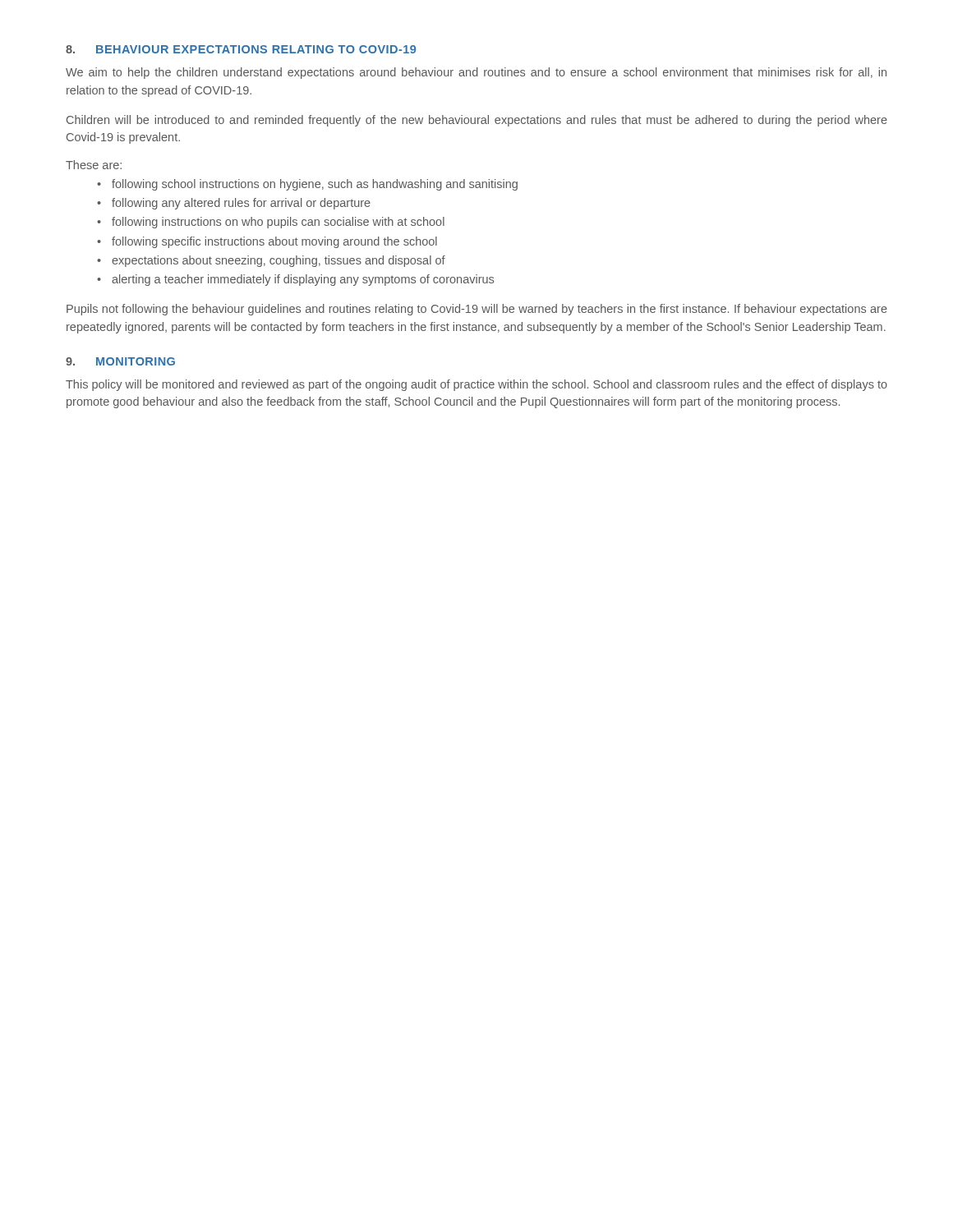Where is the passage that starts "Pupils not following the behaviour"?
Screen dimensions: 1232x953
(x=476, y=318)
